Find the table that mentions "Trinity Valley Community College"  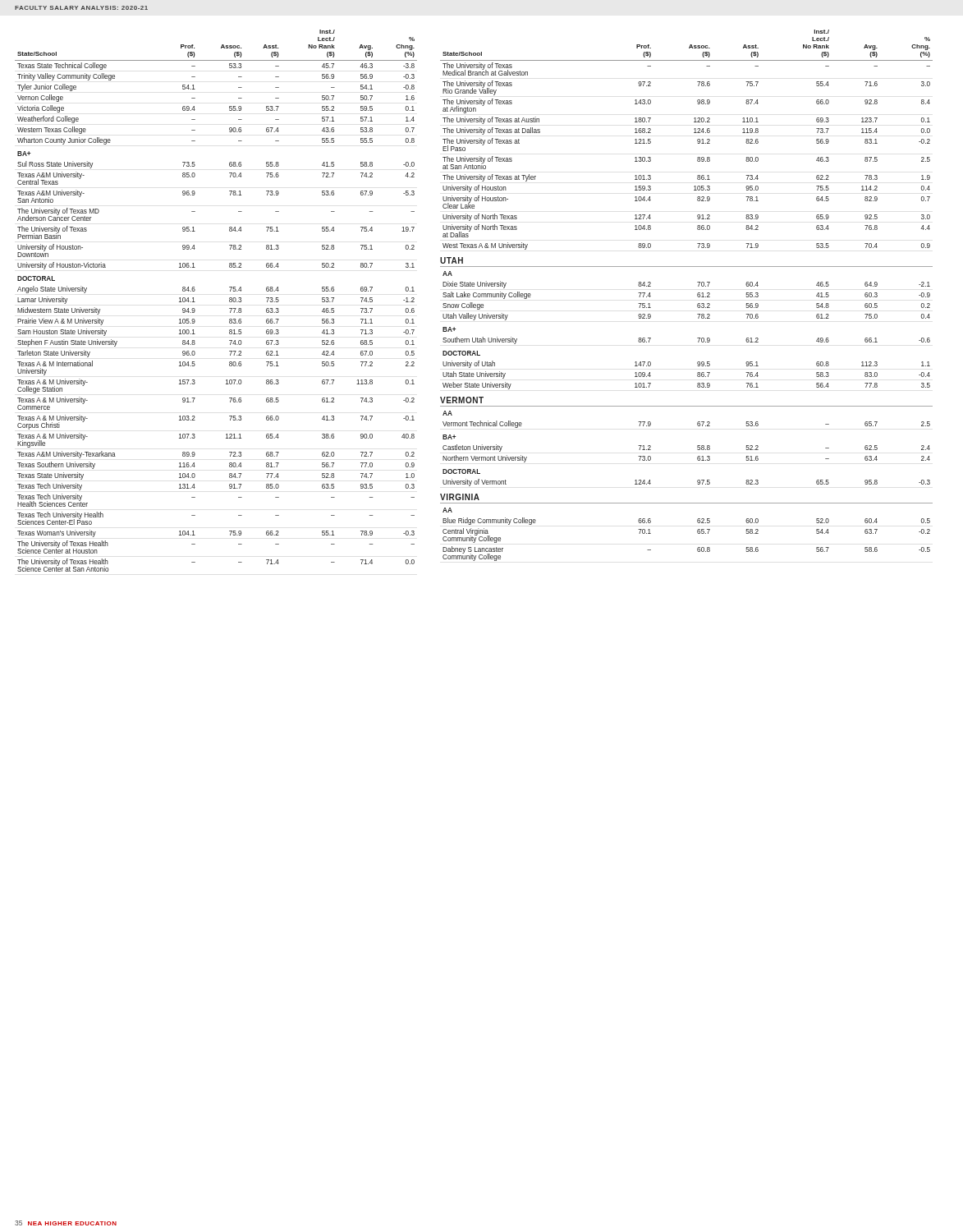(216, 301)
